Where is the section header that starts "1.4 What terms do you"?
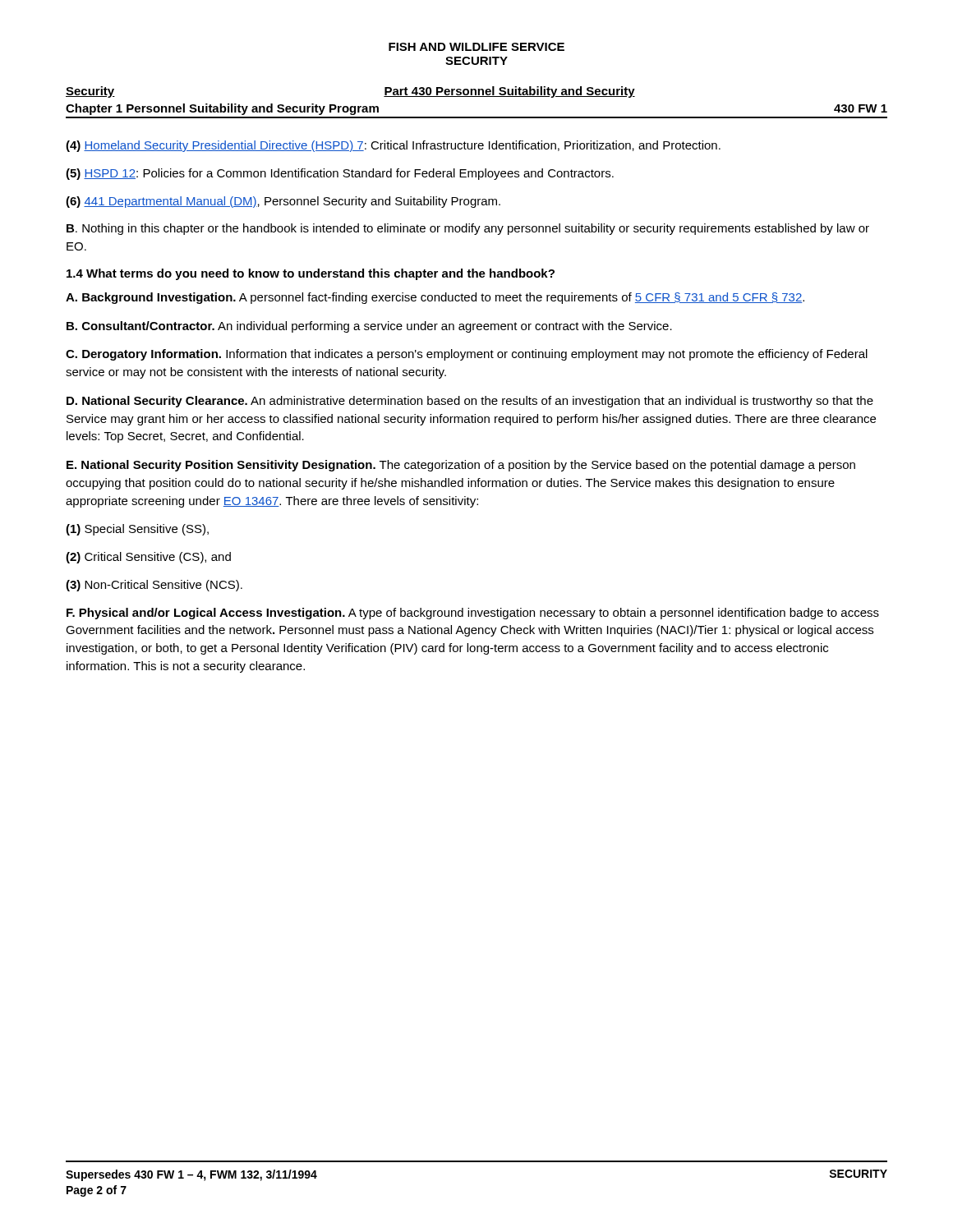The width and height of the screenshot is (953, 1232). [311, 273]
